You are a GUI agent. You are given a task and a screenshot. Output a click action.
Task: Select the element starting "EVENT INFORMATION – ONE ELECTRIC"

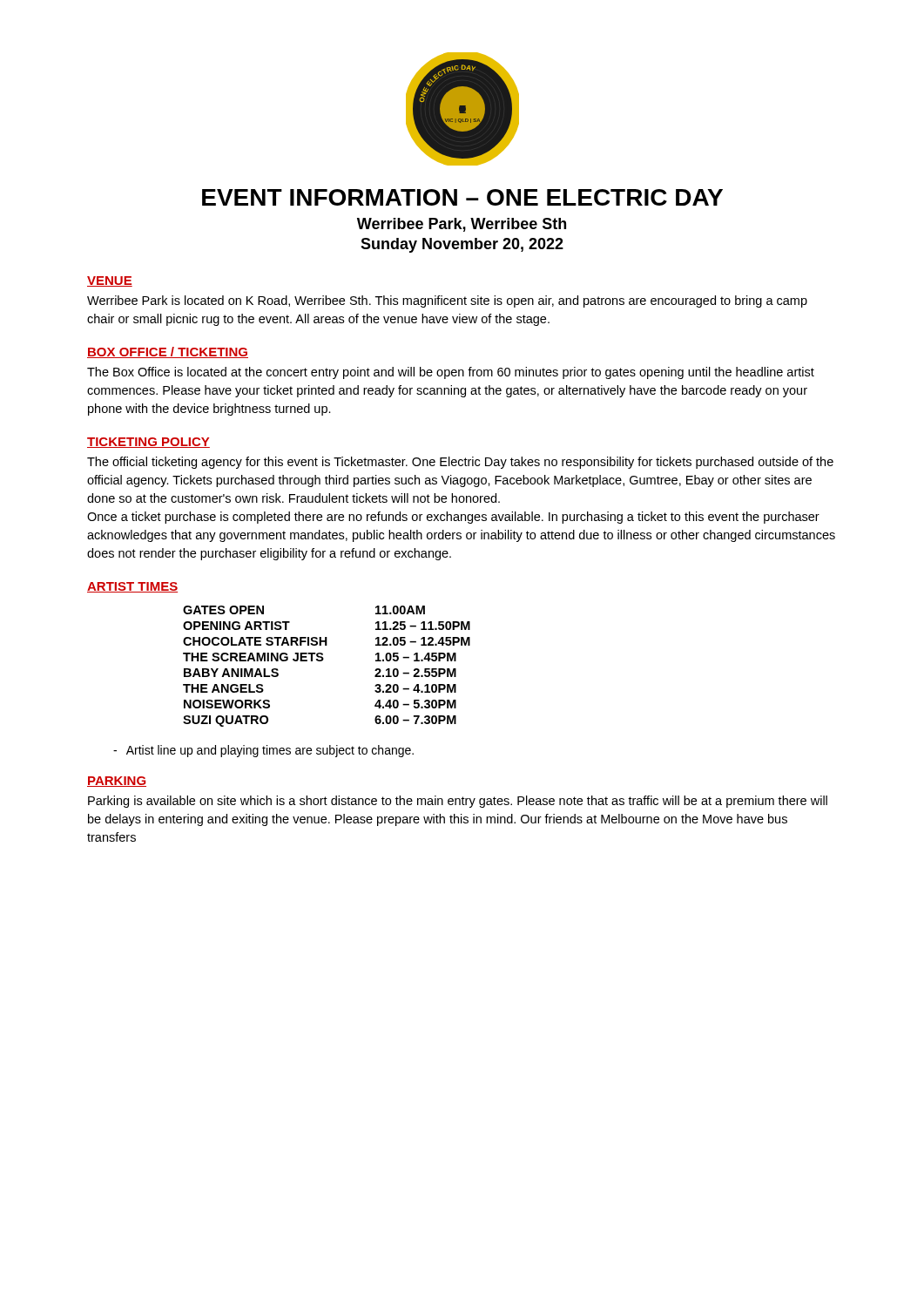pos(462,197)
